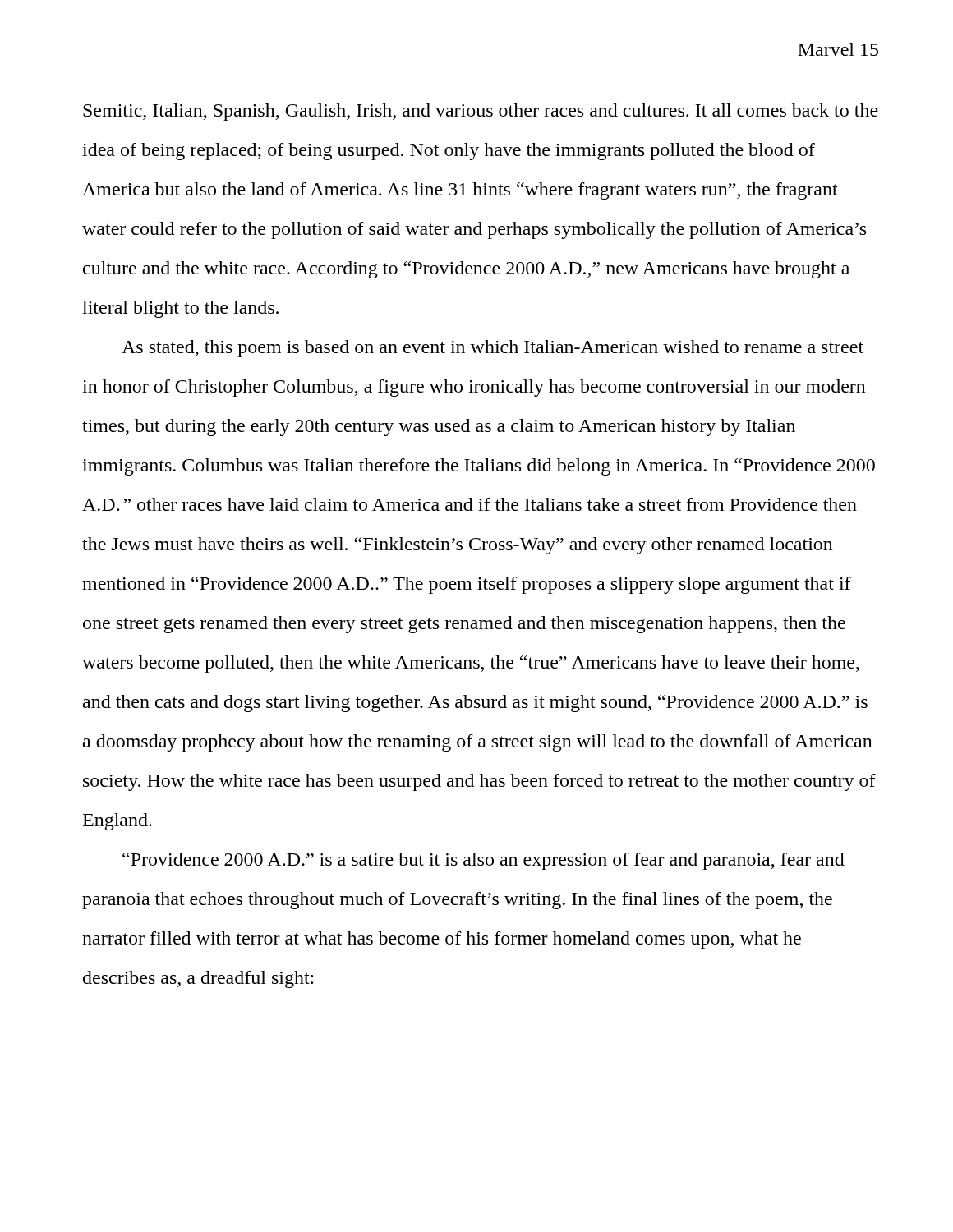Select the region starting "As stated, this poem is"

click(x=479, y=583)
